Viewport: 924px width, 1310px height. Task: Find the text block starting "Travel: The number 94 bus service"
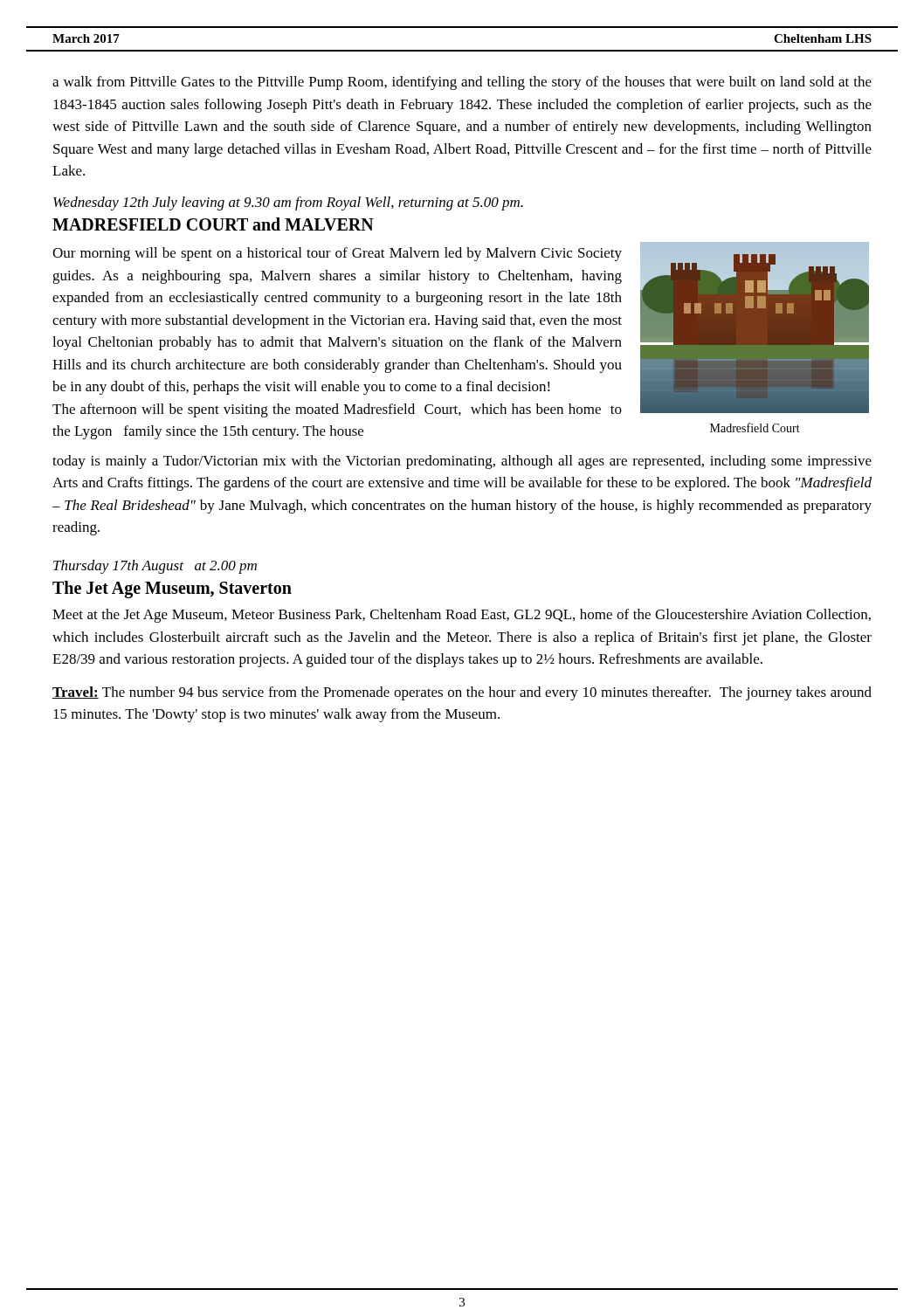462,703
